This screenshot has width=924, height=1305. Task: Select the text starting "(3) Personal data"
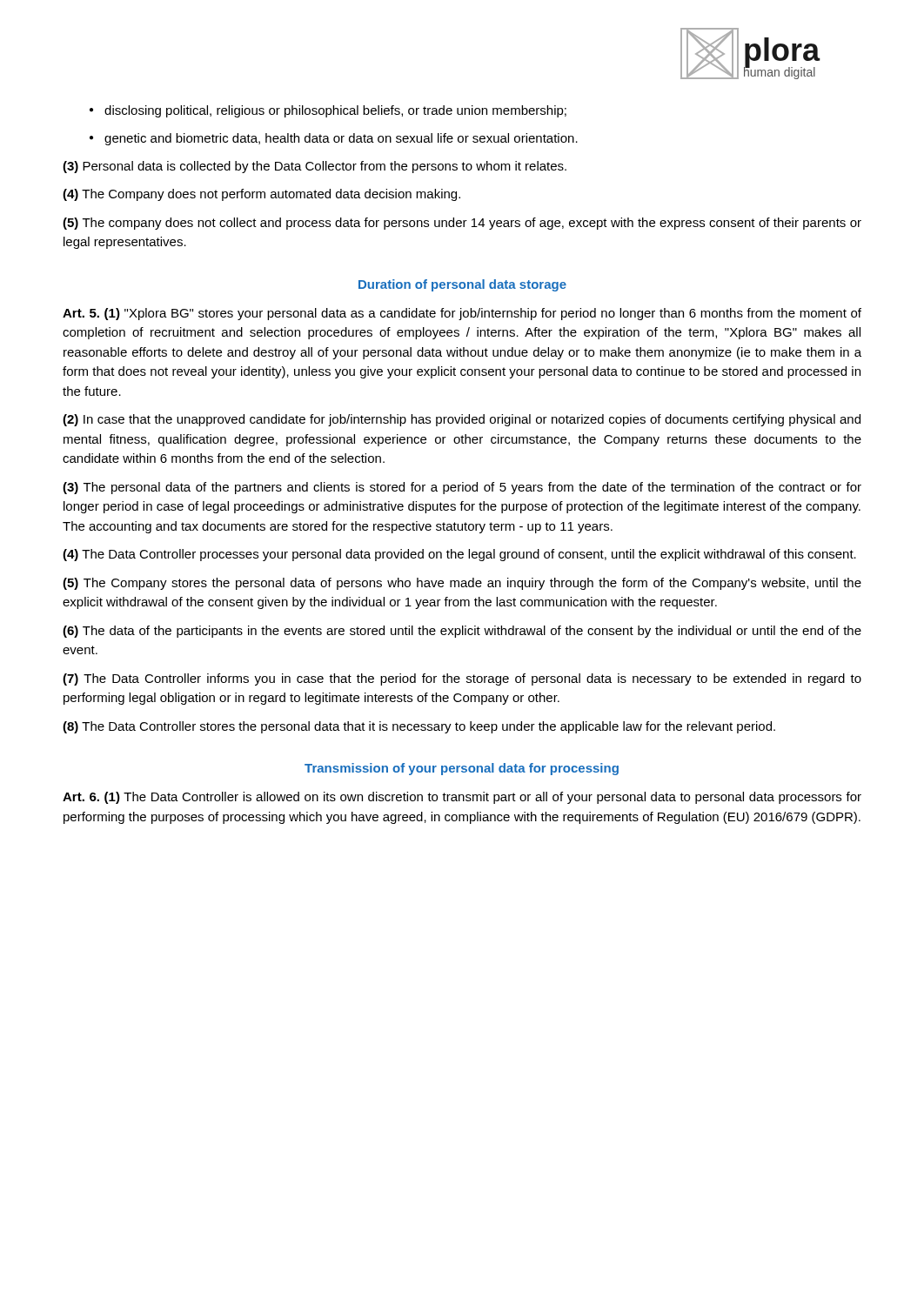tap(315, 165)
